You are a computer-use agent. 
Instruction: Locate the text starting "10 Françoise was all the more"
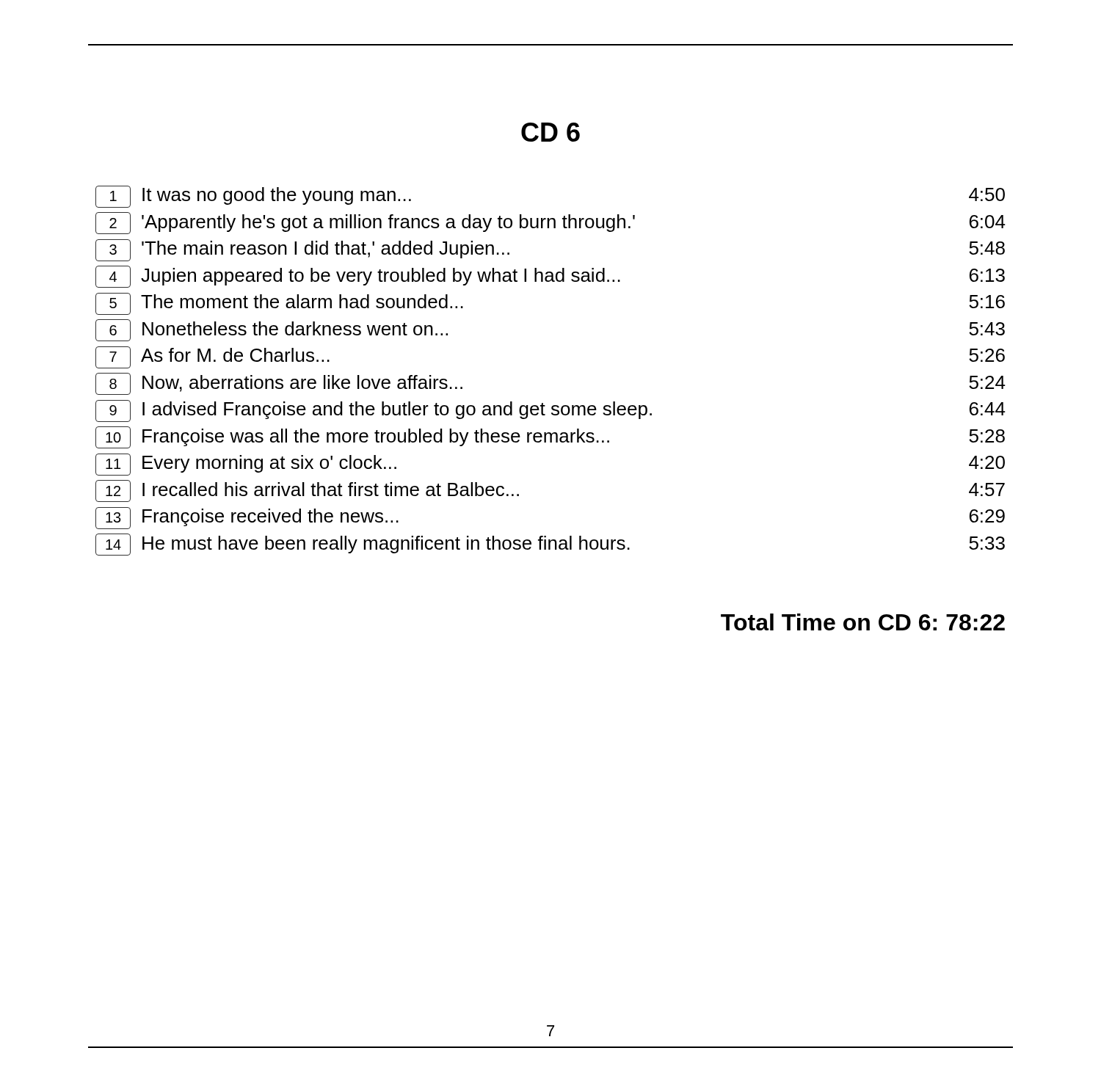pos(550,436)
